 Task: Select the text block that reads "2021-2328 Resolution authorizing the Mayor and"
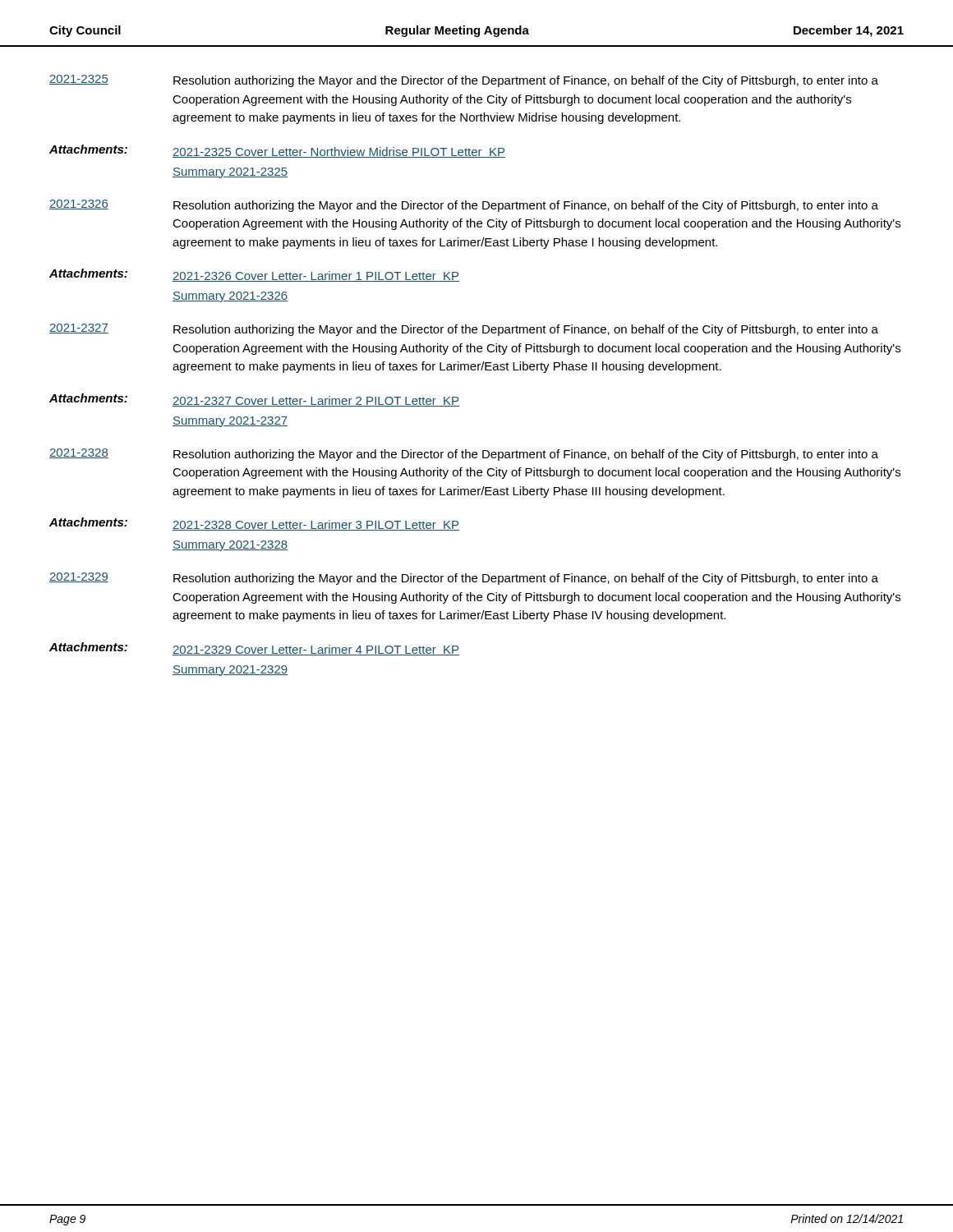476,472
